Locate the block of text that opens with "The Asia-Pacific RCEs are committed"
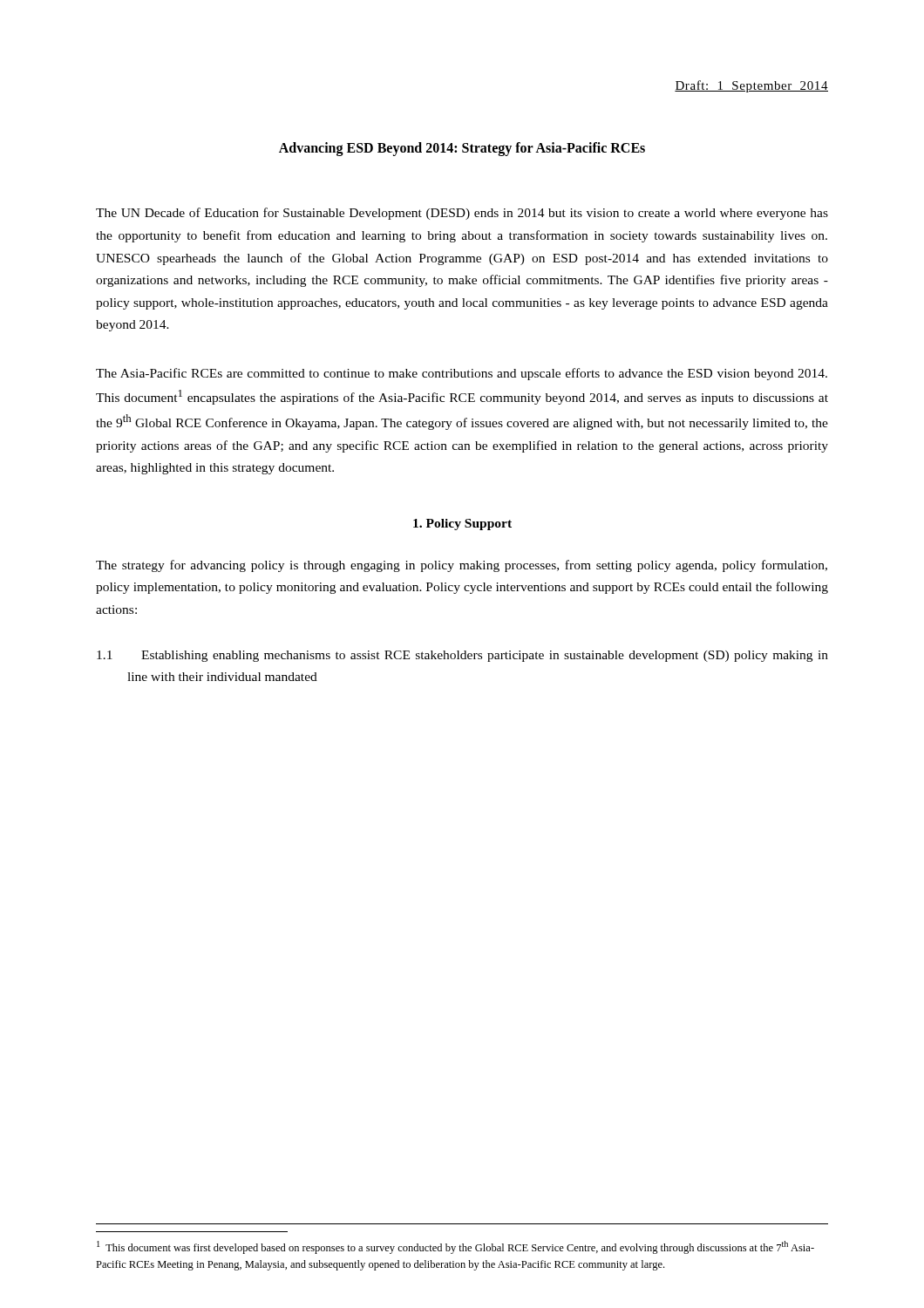 tap(462, 420)
